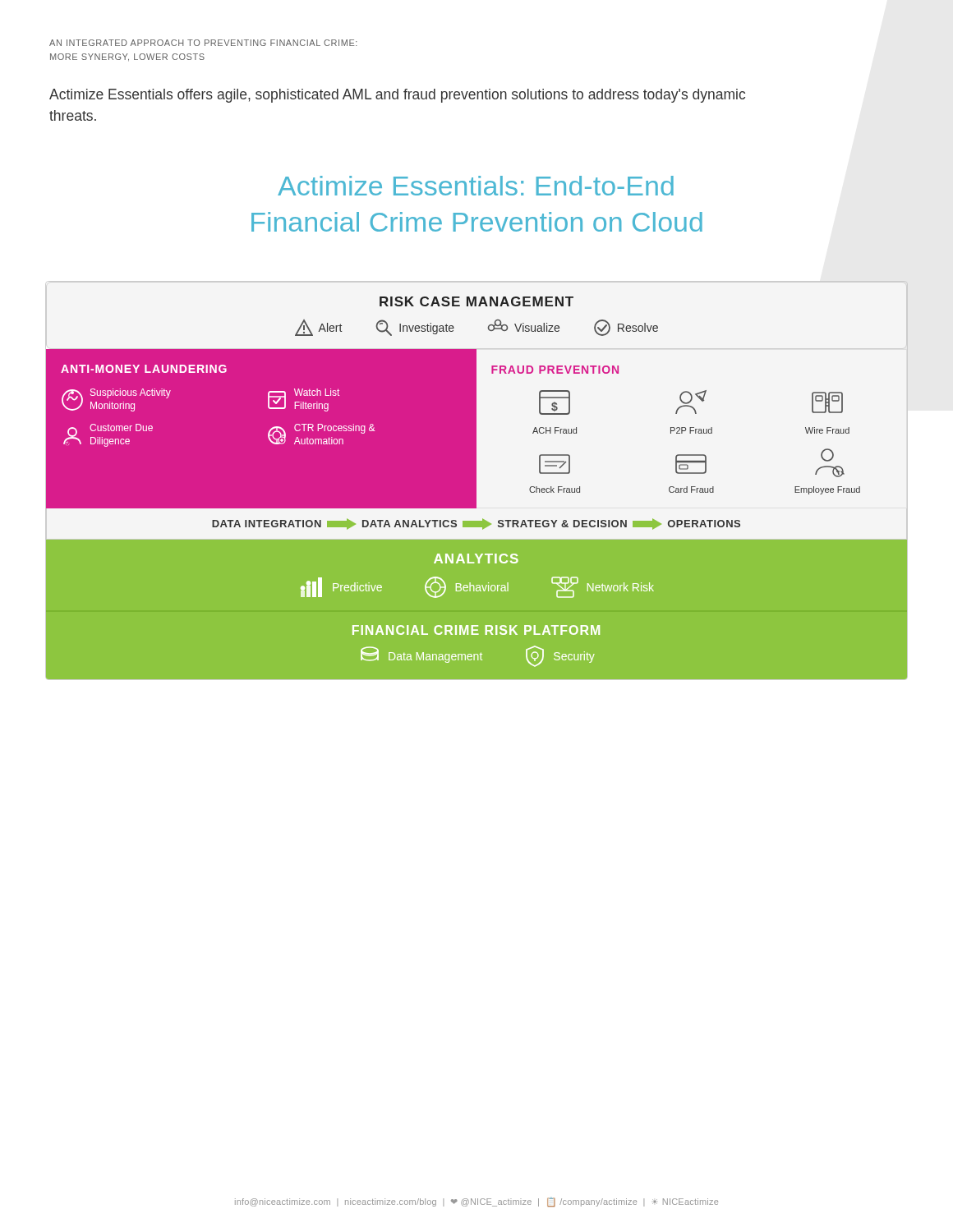Select the infographic

pos(476,480)
